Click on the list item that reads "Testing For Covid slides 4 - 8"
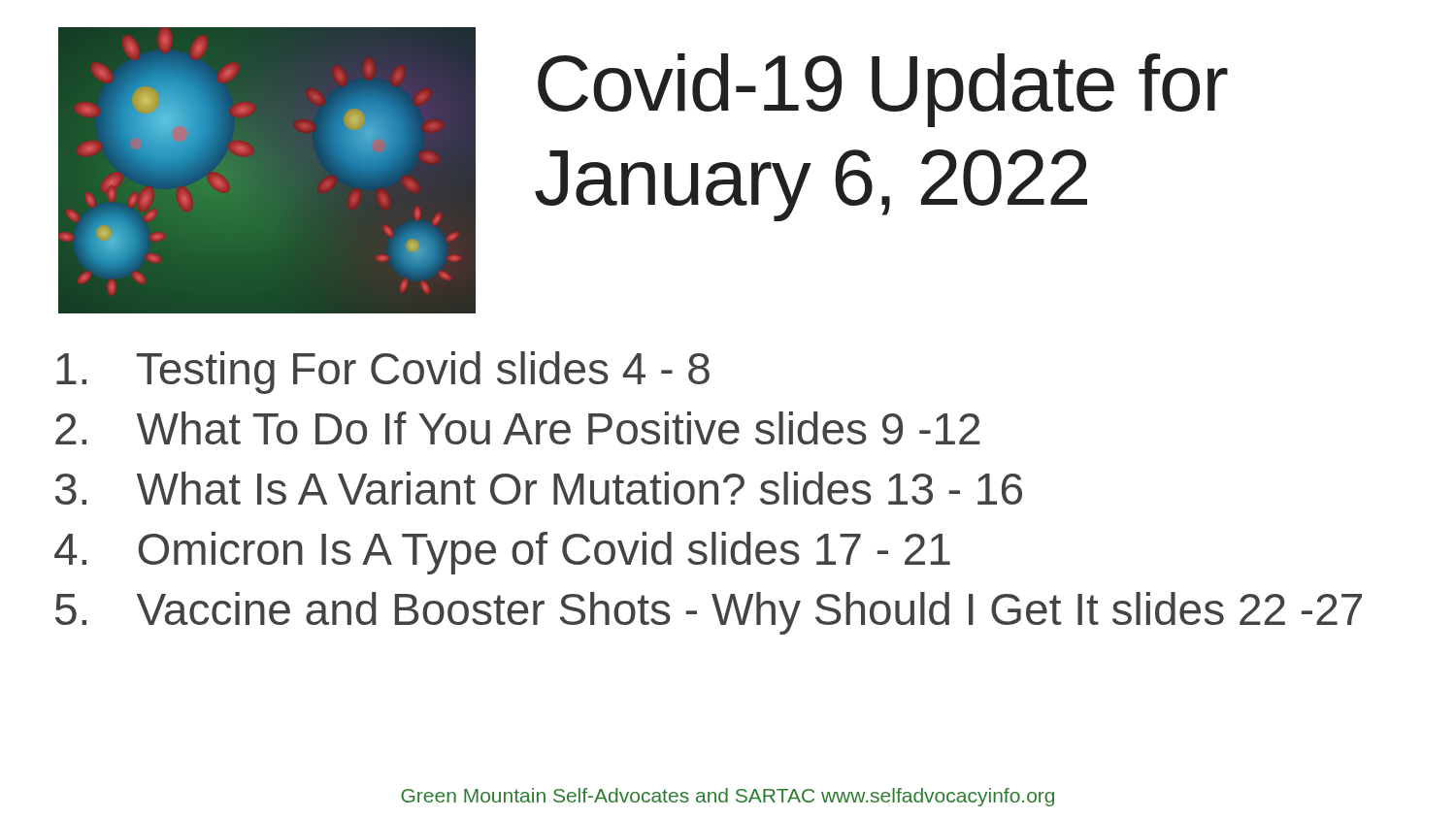The width and height of the screenshot is (1456, 819). pos(382,369)
